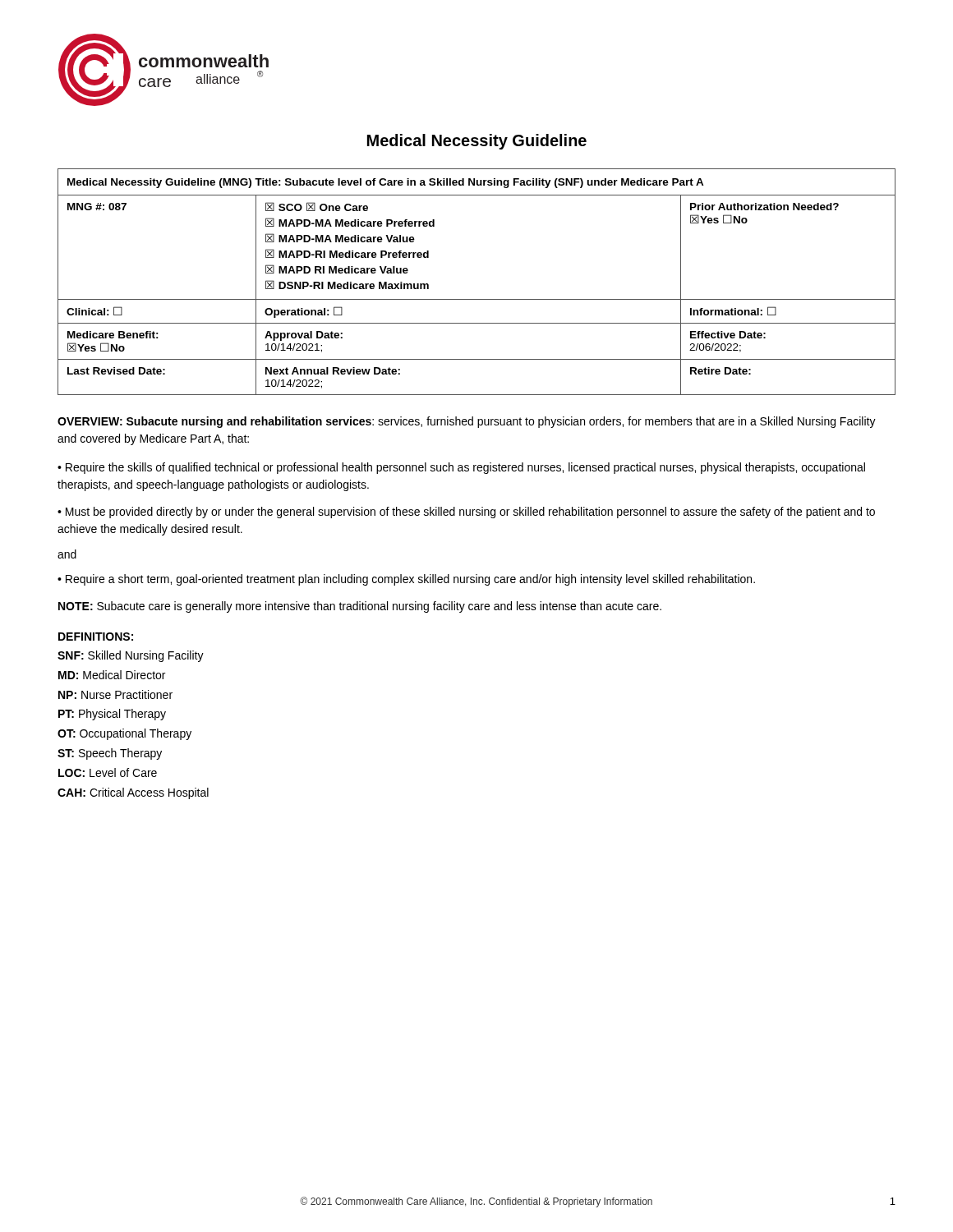Locate the title

(x=476, y=140)
